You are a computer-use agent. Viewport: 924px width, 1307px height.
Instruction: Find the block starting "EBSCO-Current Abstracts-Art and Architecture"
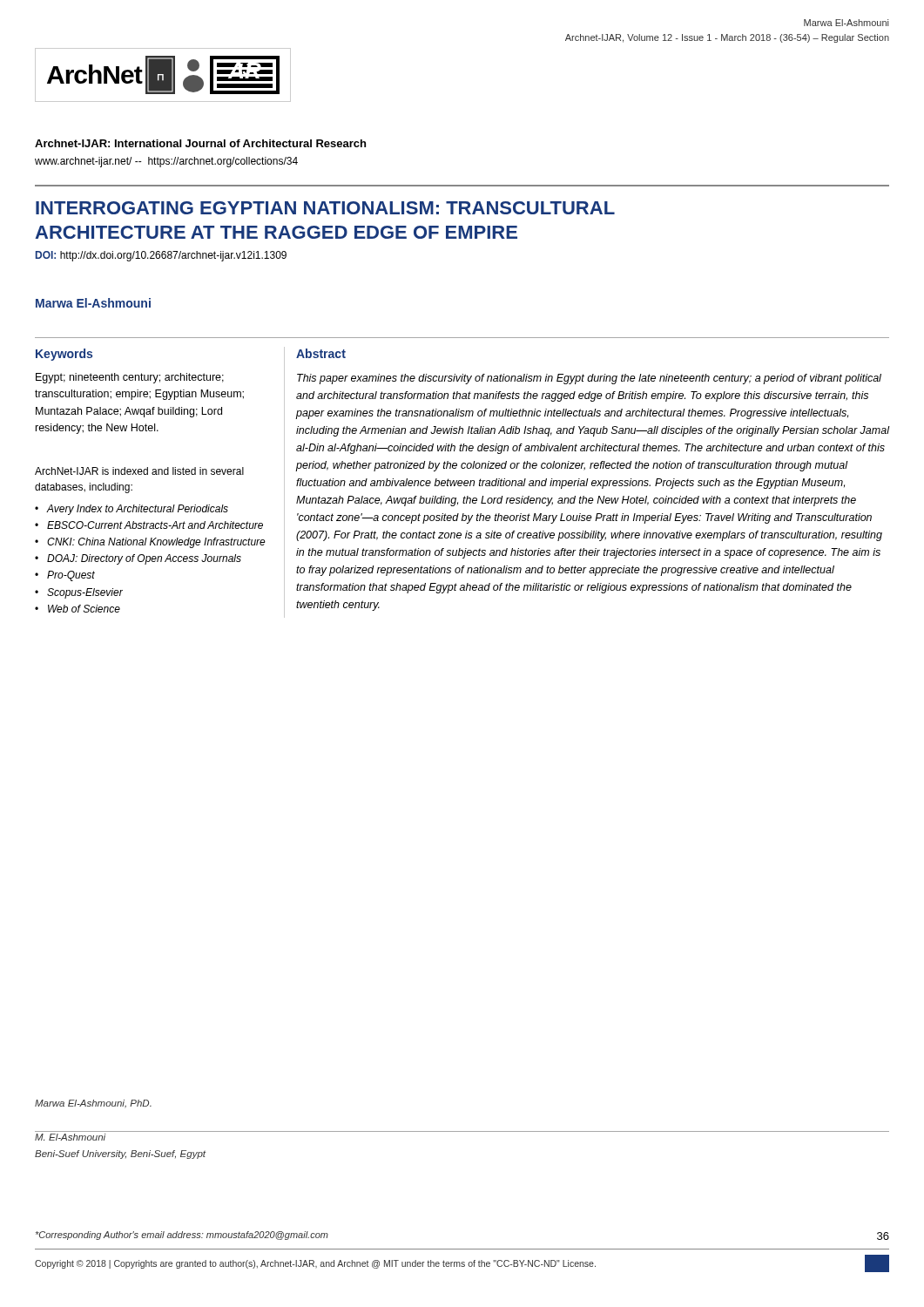pos(155,525)
